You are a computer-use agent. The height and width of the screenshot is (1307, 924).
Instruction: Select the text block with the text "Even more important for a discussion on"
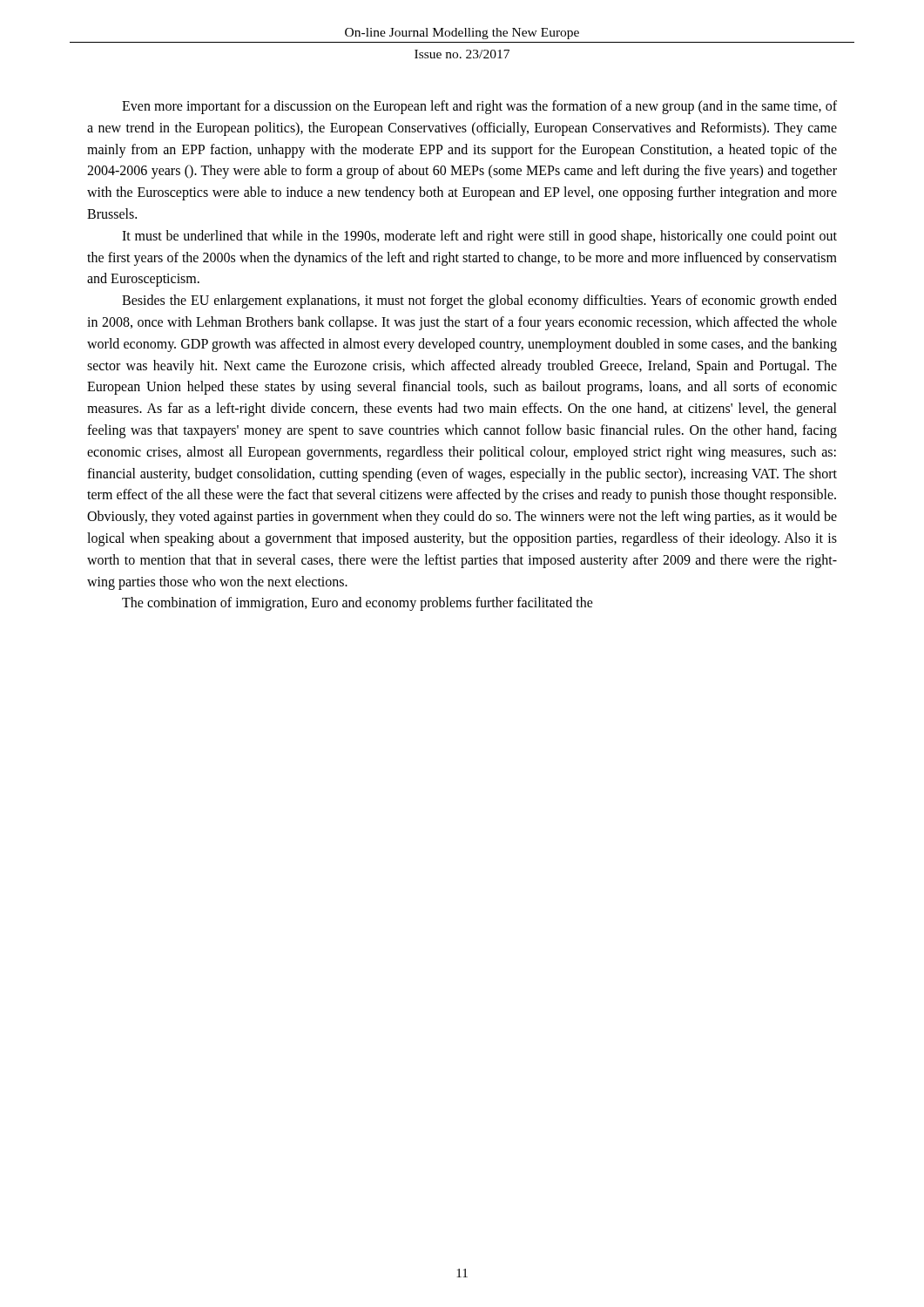[x=462, y=161]
